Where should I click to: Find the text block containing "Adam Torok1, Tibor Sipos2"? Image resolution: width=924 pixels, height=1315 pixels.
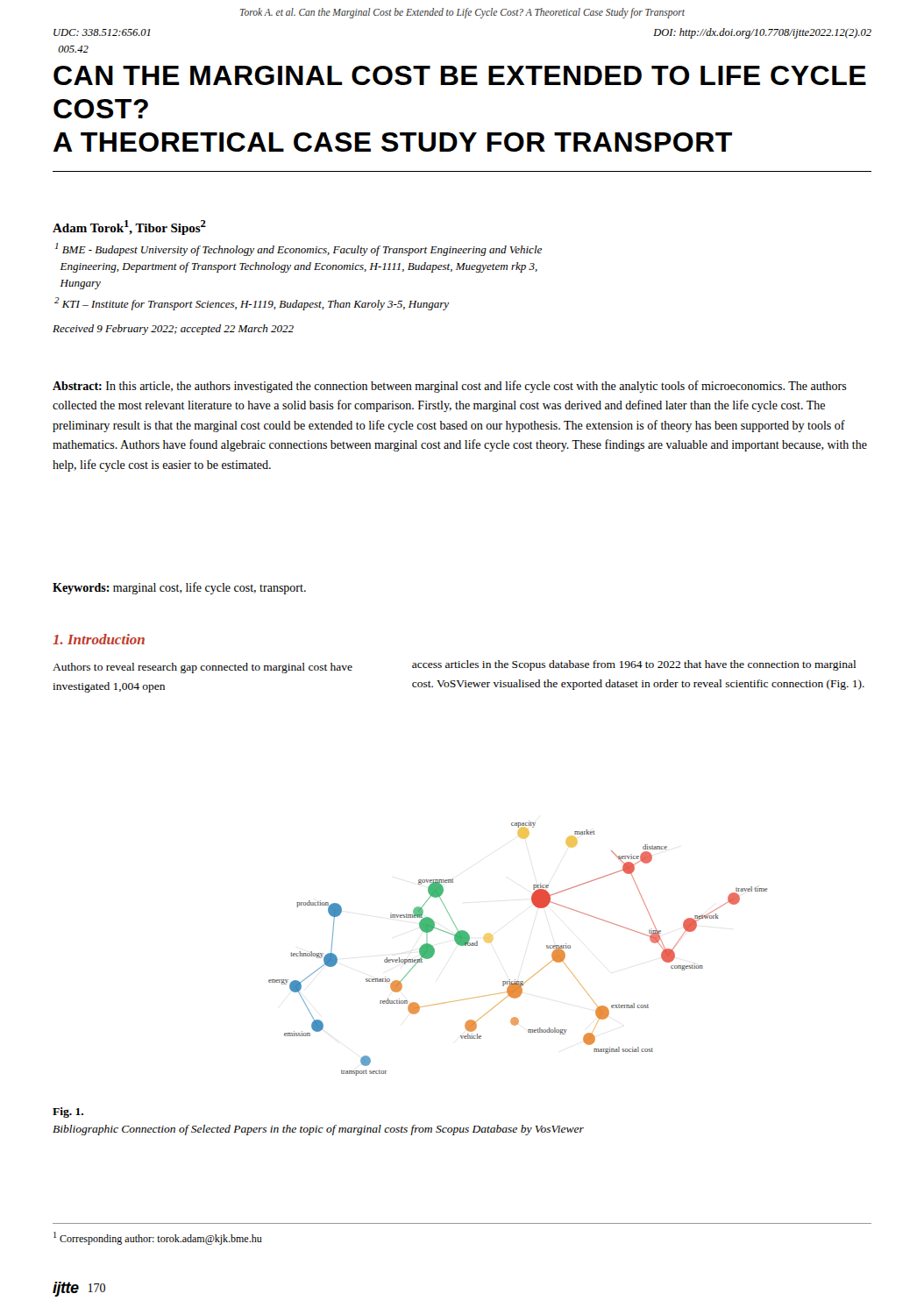462,277
